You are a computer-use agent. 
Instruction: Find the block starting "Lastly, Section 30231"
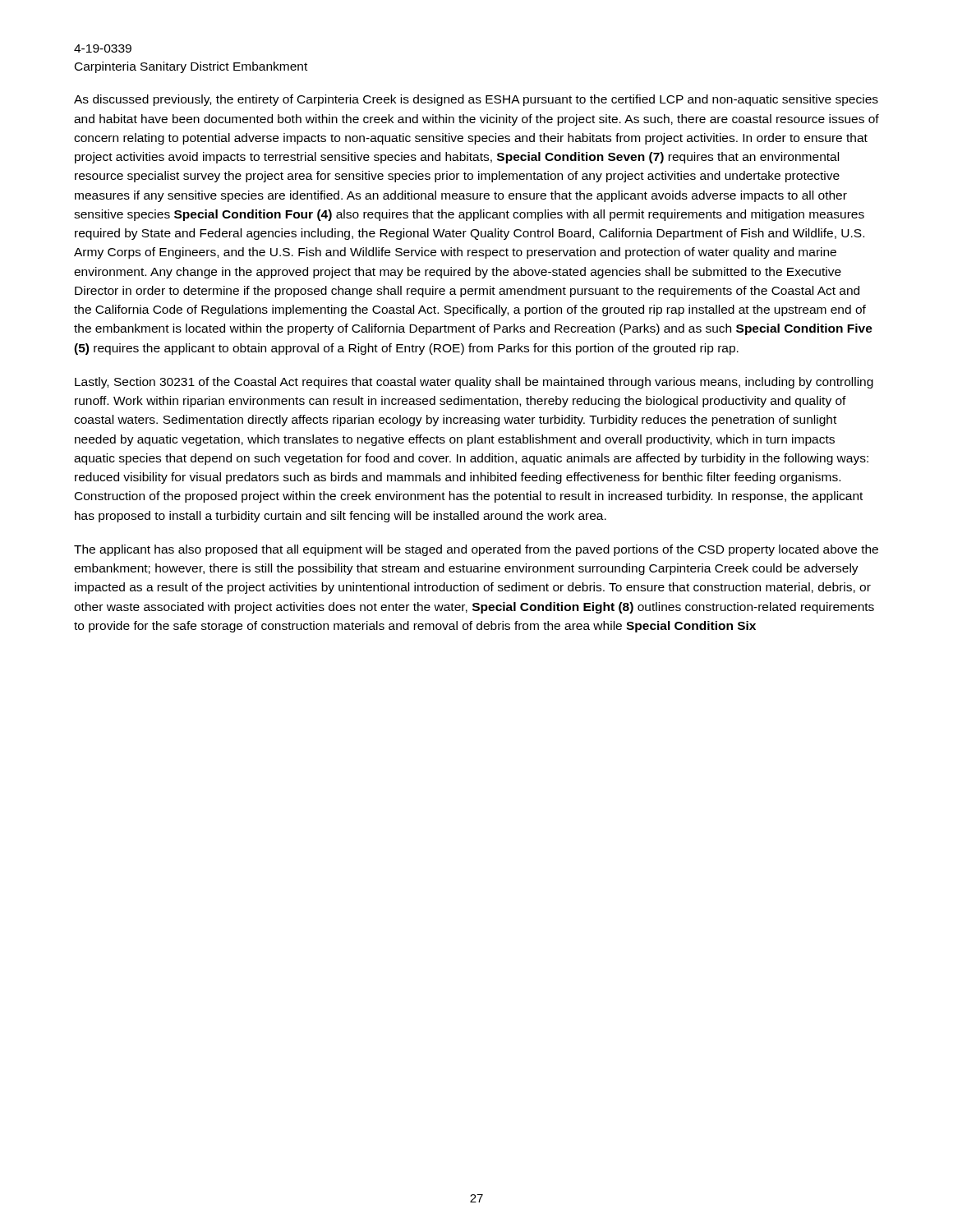coord(474,448)
